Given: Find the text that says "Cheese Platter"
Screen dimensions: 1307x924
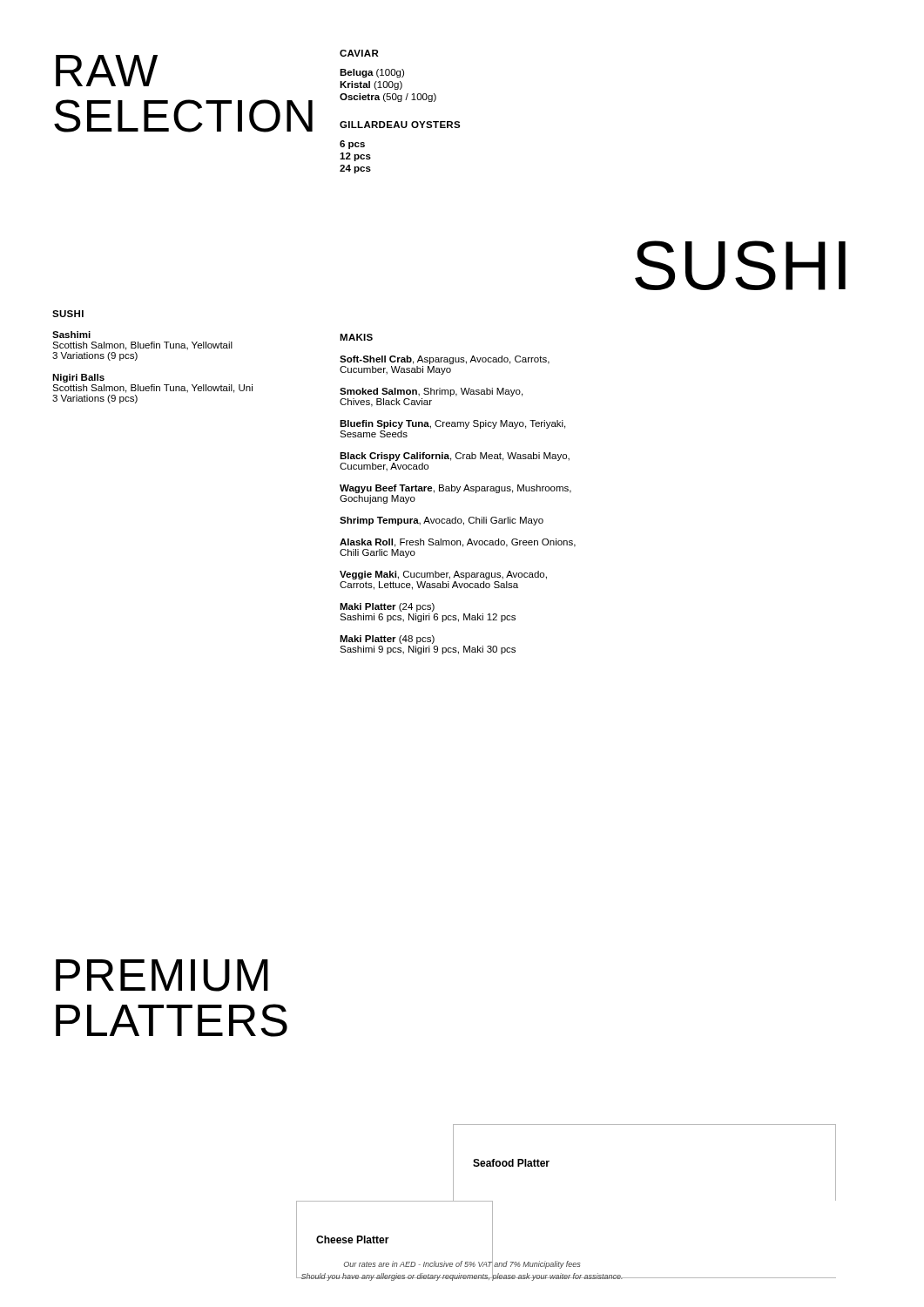Looking at the screenshot, I should [352, 1239].
